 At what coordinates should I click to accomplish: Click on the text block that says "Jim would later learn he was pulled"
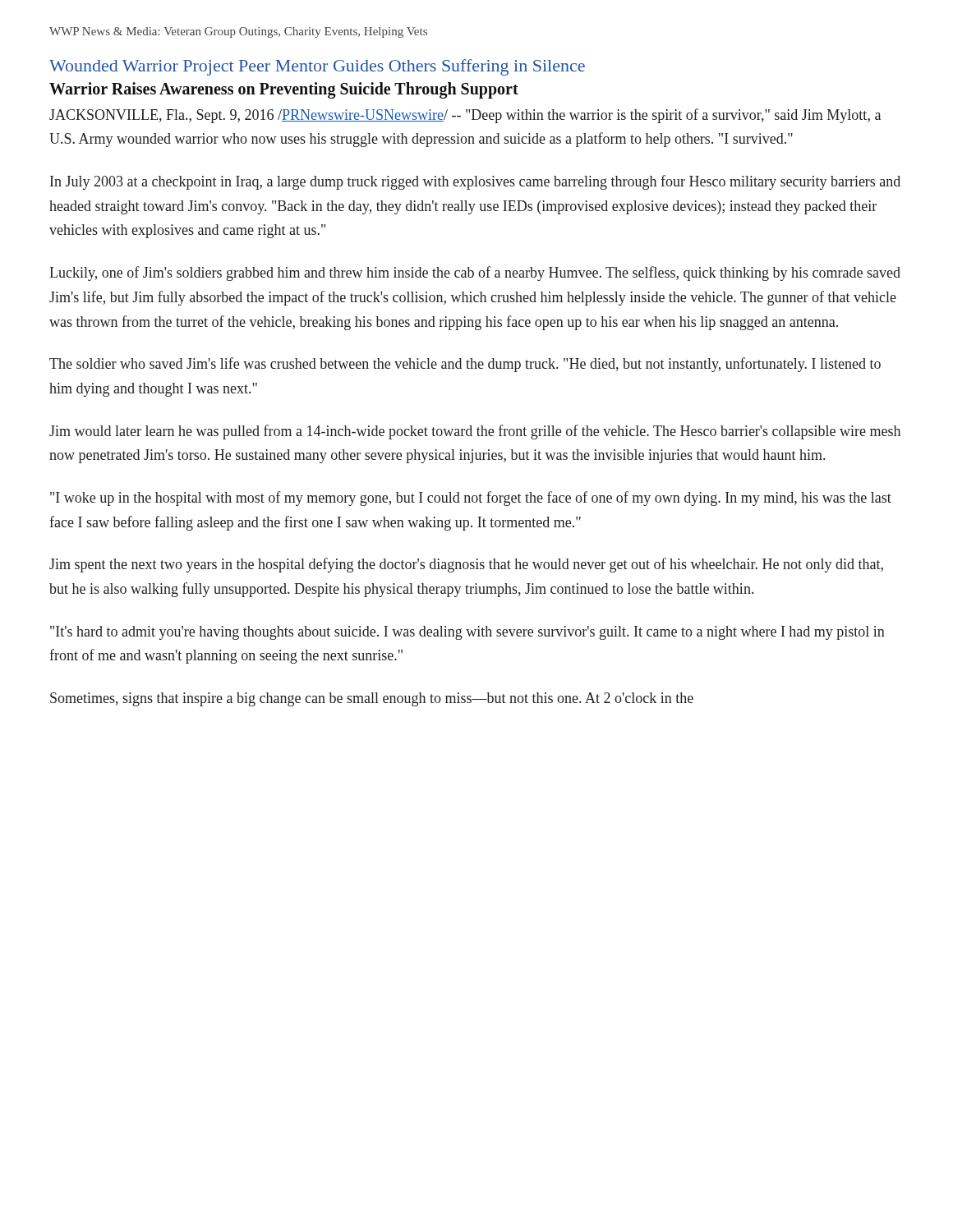click(x=475, y=443)
